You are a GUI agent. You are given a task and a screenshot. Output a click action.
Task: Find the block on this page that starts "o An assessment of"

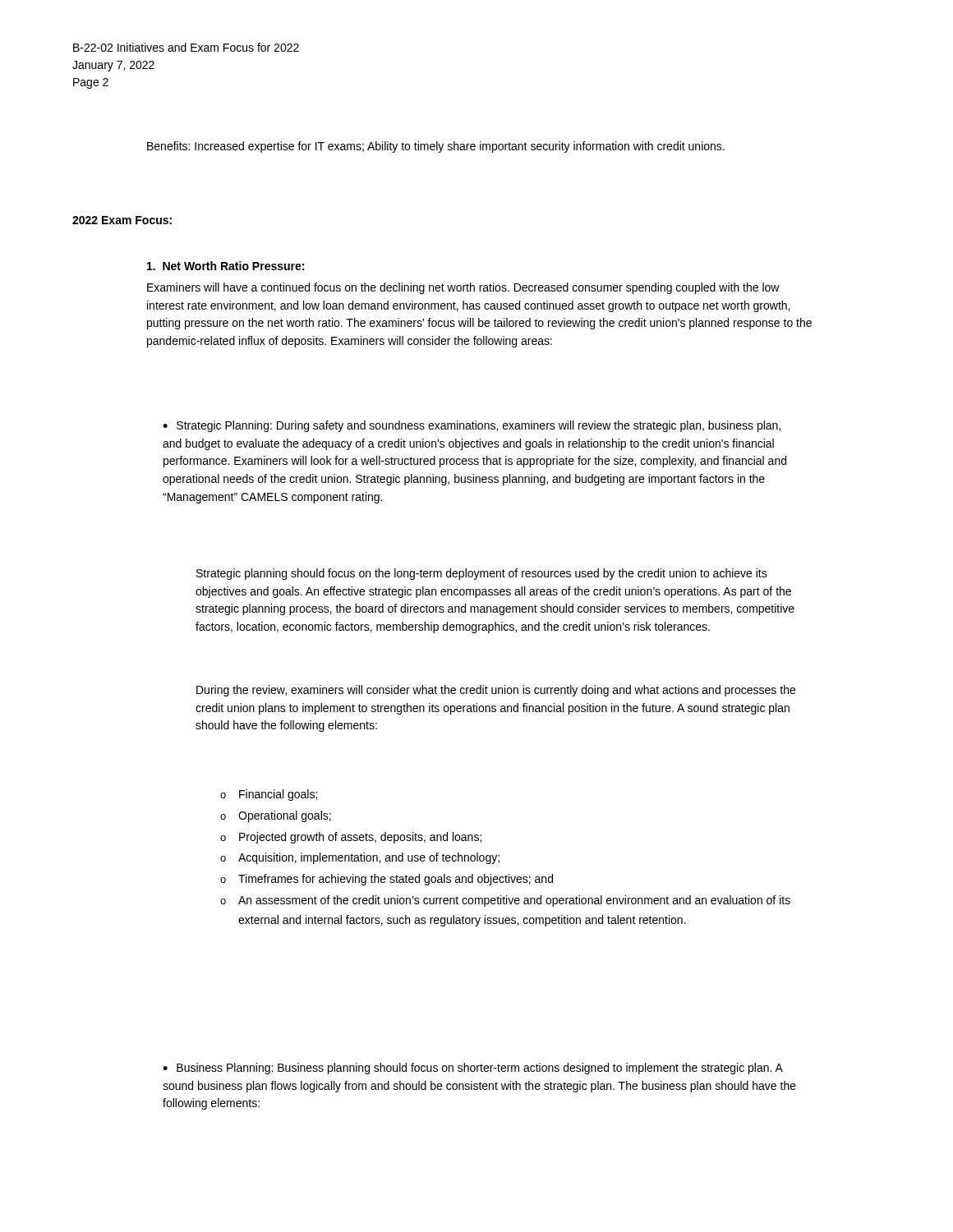click(x=508, y=911)
